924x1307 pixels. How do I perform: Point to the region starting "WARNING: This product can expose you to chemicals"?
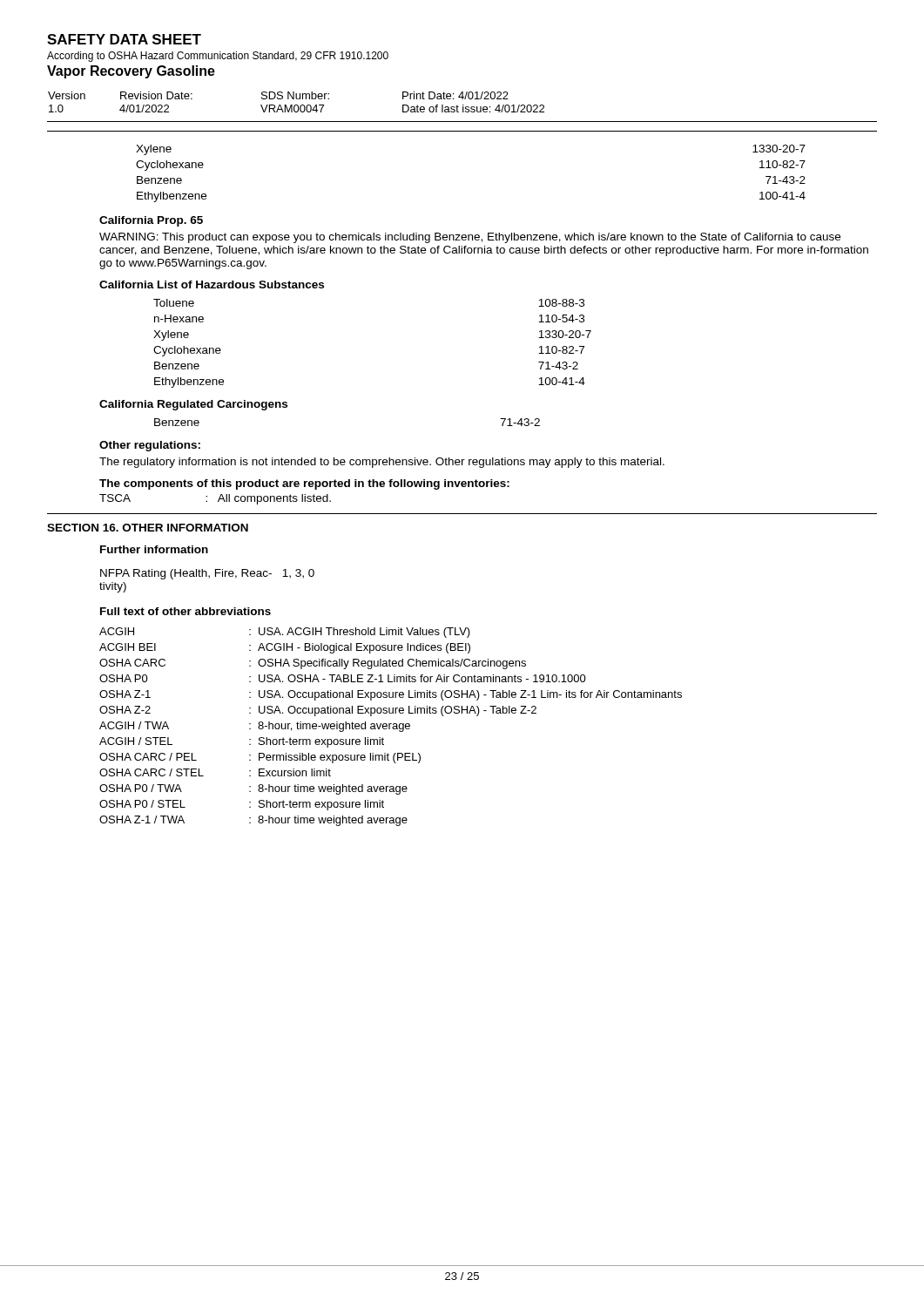(x=484, y=250)
